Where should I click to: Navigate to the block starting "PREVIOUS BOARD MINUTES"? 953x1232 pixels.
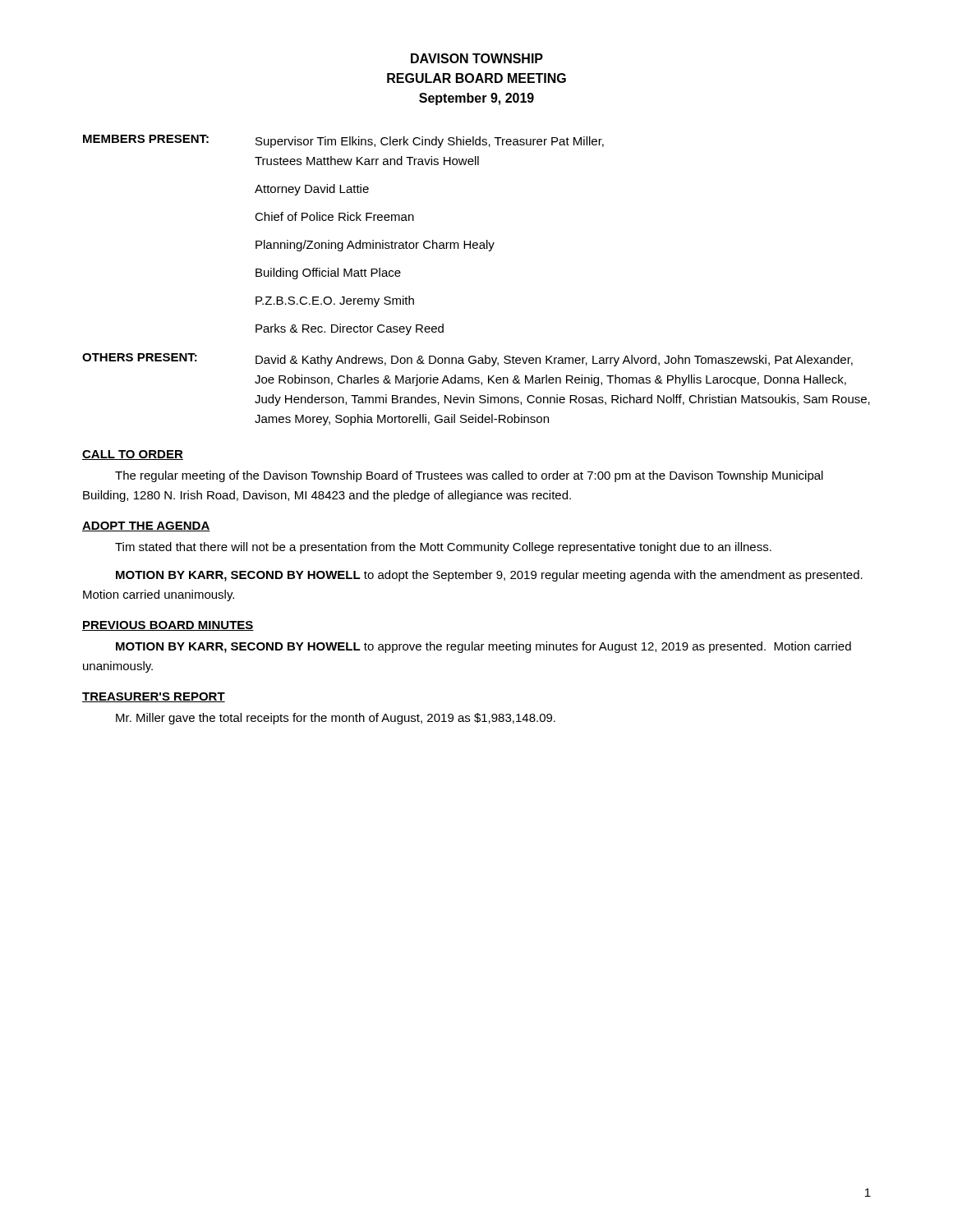coord(168,625)
